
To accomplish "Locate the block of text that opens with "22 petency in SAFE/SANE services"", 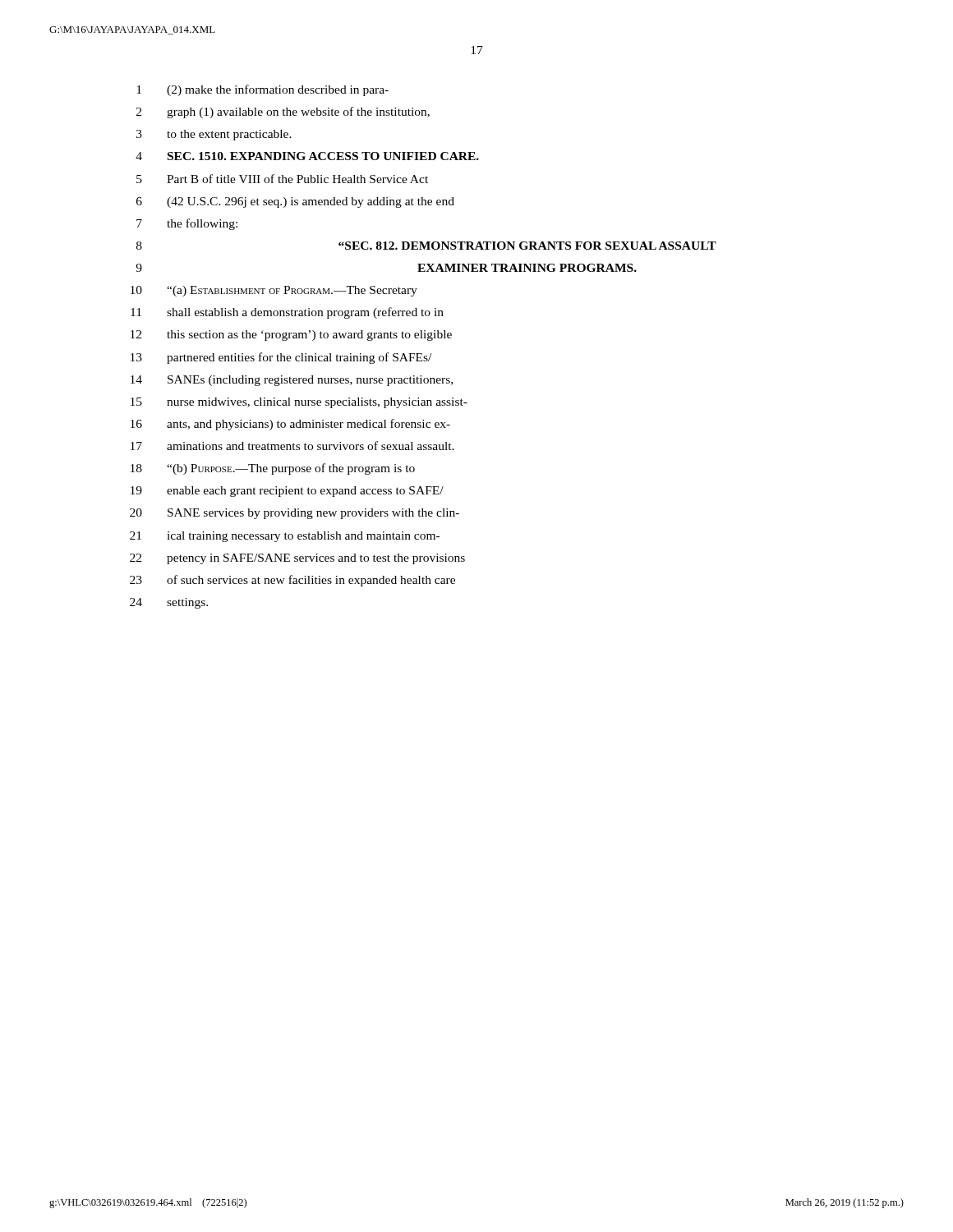I will coord(297,559).
